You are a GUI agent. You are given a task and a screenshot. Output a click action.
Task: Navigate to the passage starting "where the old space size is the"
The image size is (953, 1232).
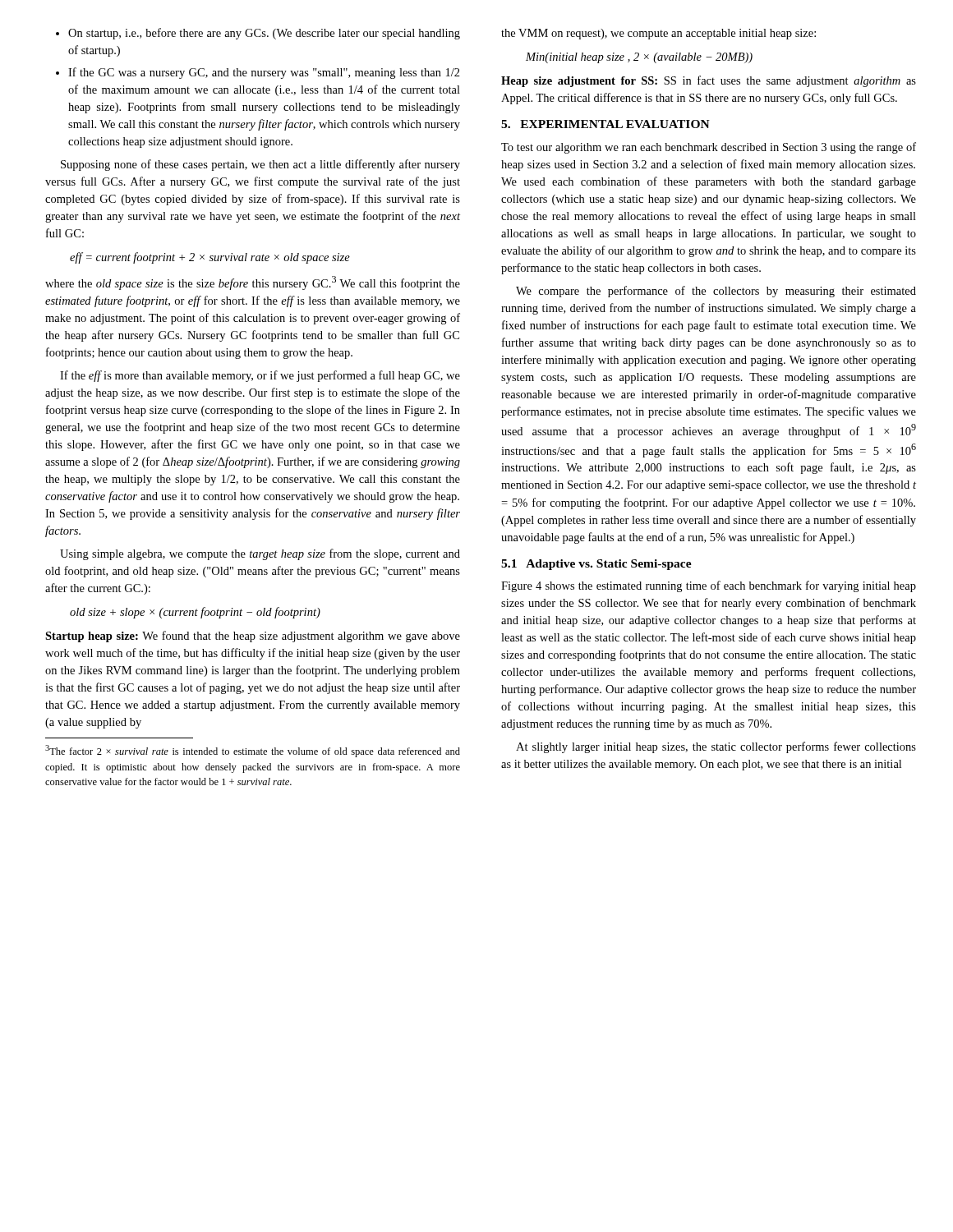tap(253, 435)
